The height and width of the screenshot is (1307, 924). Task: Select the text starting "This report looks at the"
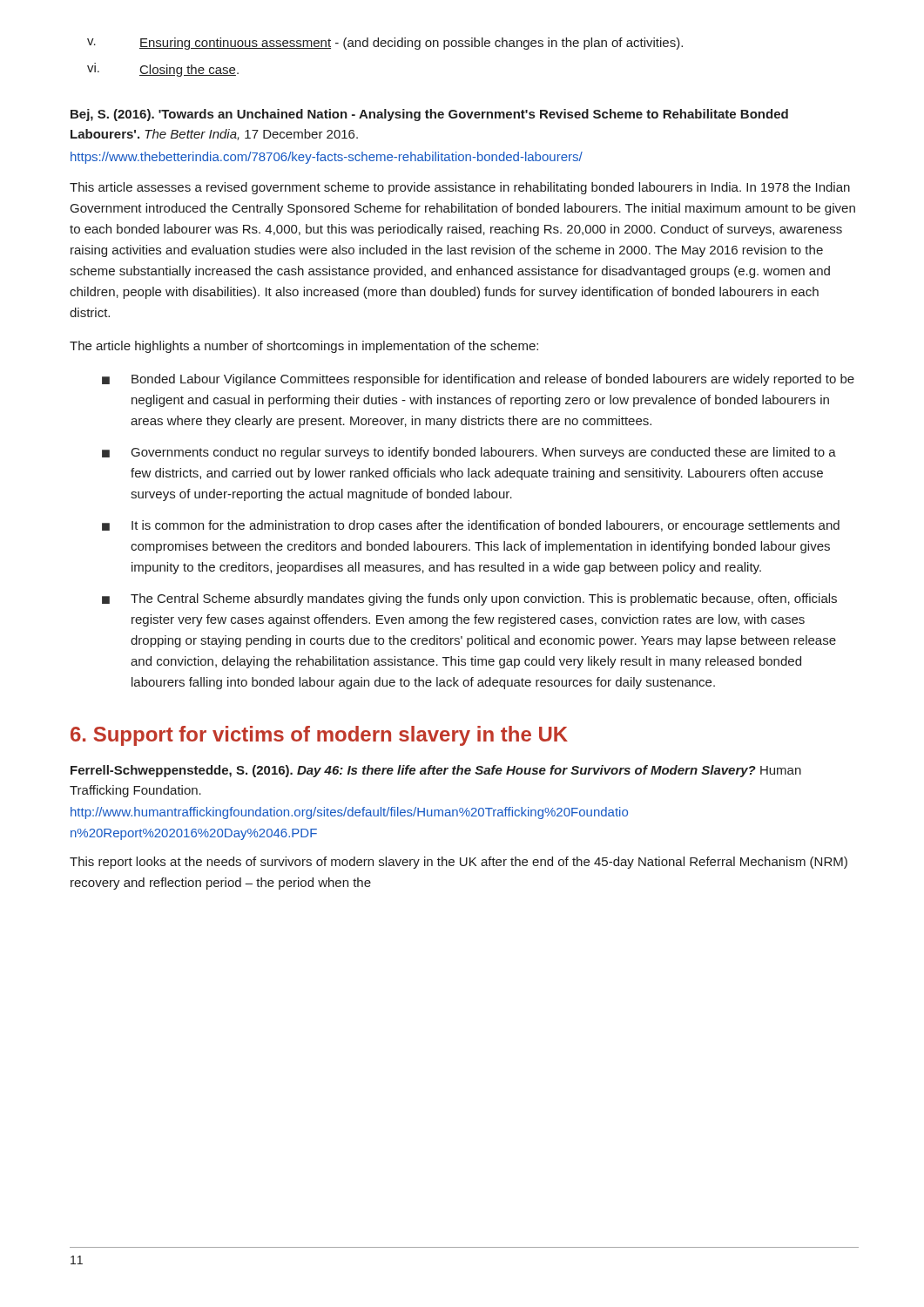tap(464, 872)
